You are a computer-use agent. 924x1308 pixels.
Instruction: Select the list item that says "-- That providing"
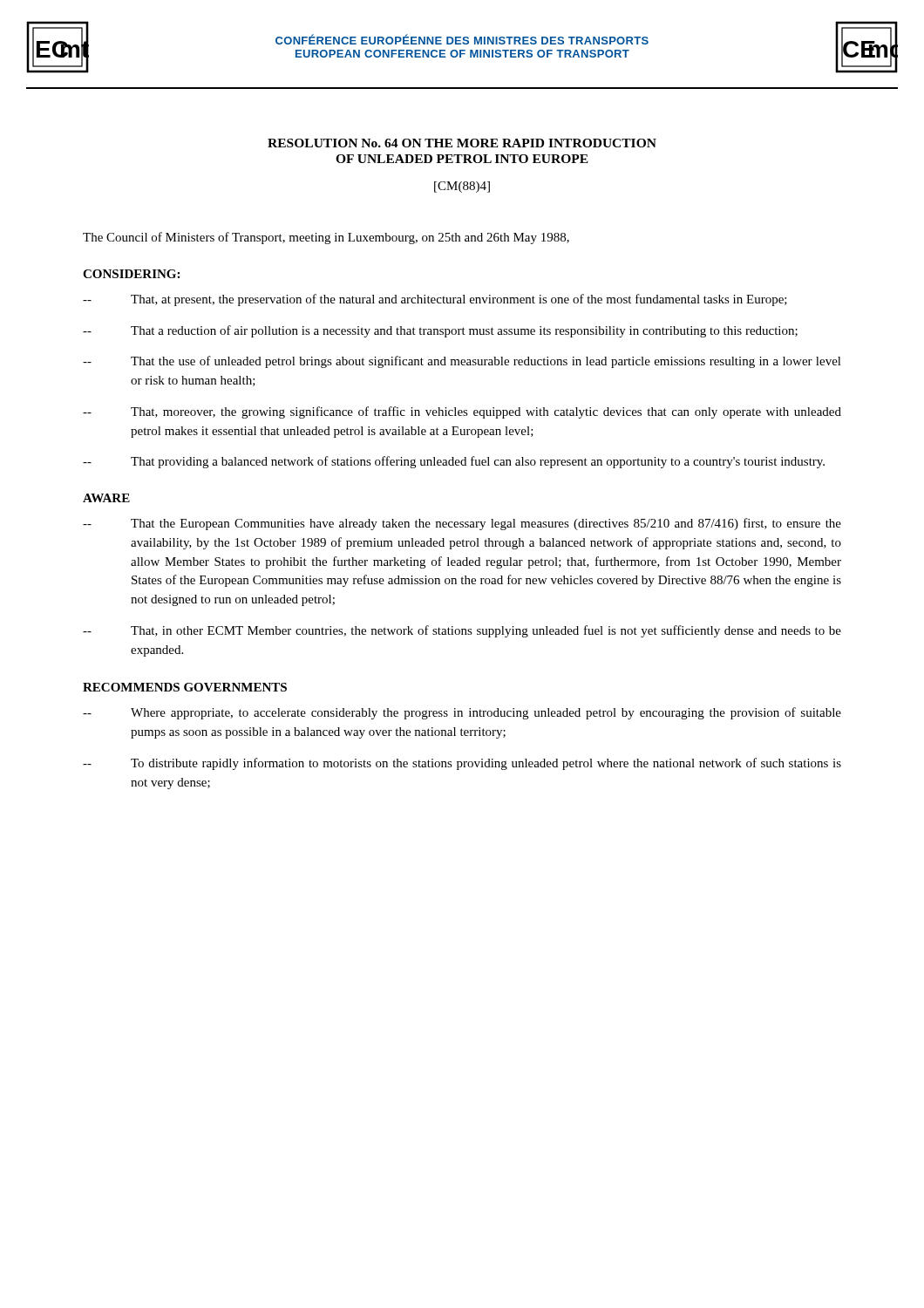pos(462,462)
